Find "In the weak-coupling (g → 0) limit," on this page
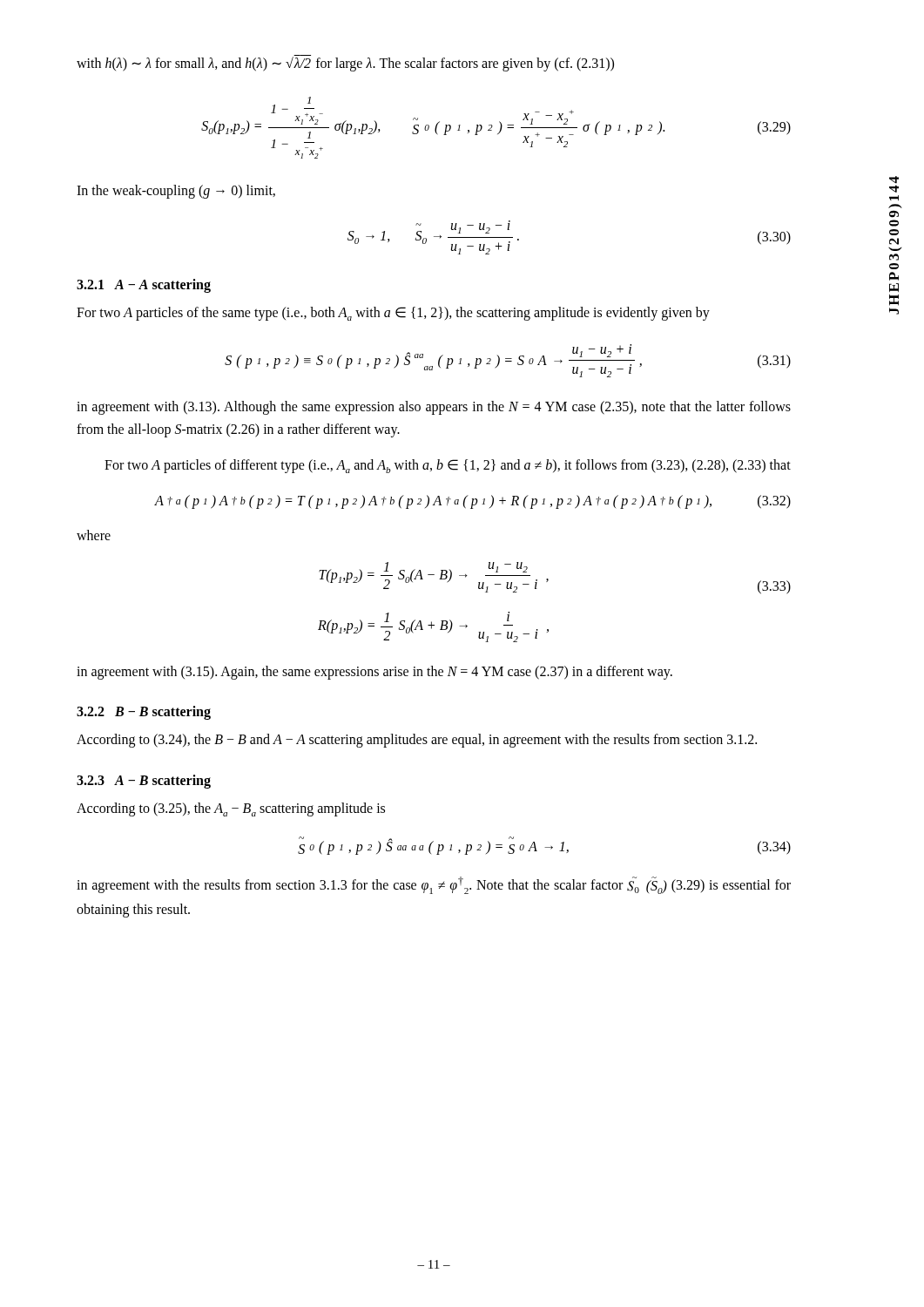 point(176,190)
